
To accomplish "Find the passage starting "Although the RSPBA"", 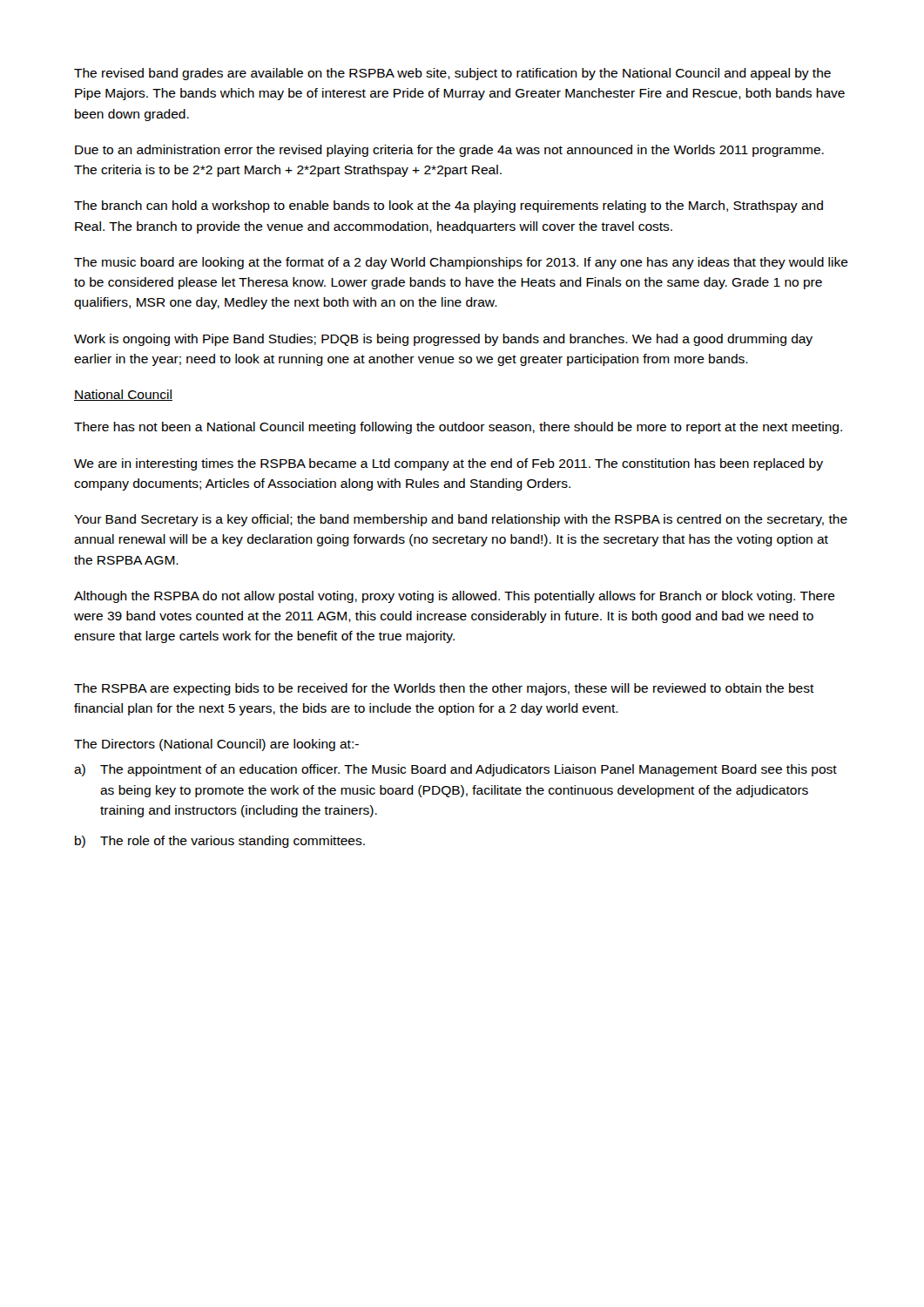I will coord(455,616).
